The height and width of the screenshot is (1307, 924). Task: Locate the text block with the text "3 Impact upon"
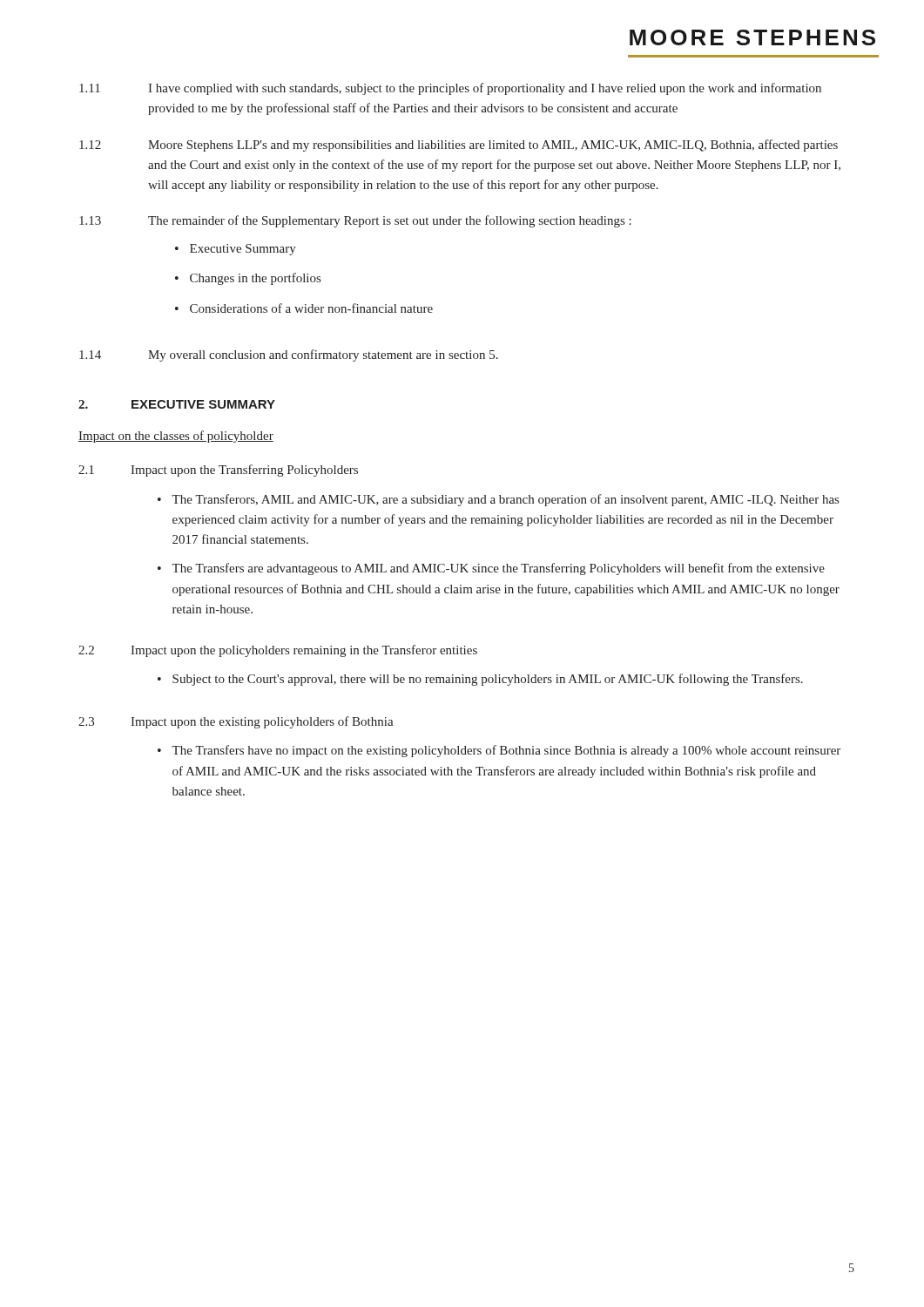coord(466,761)
